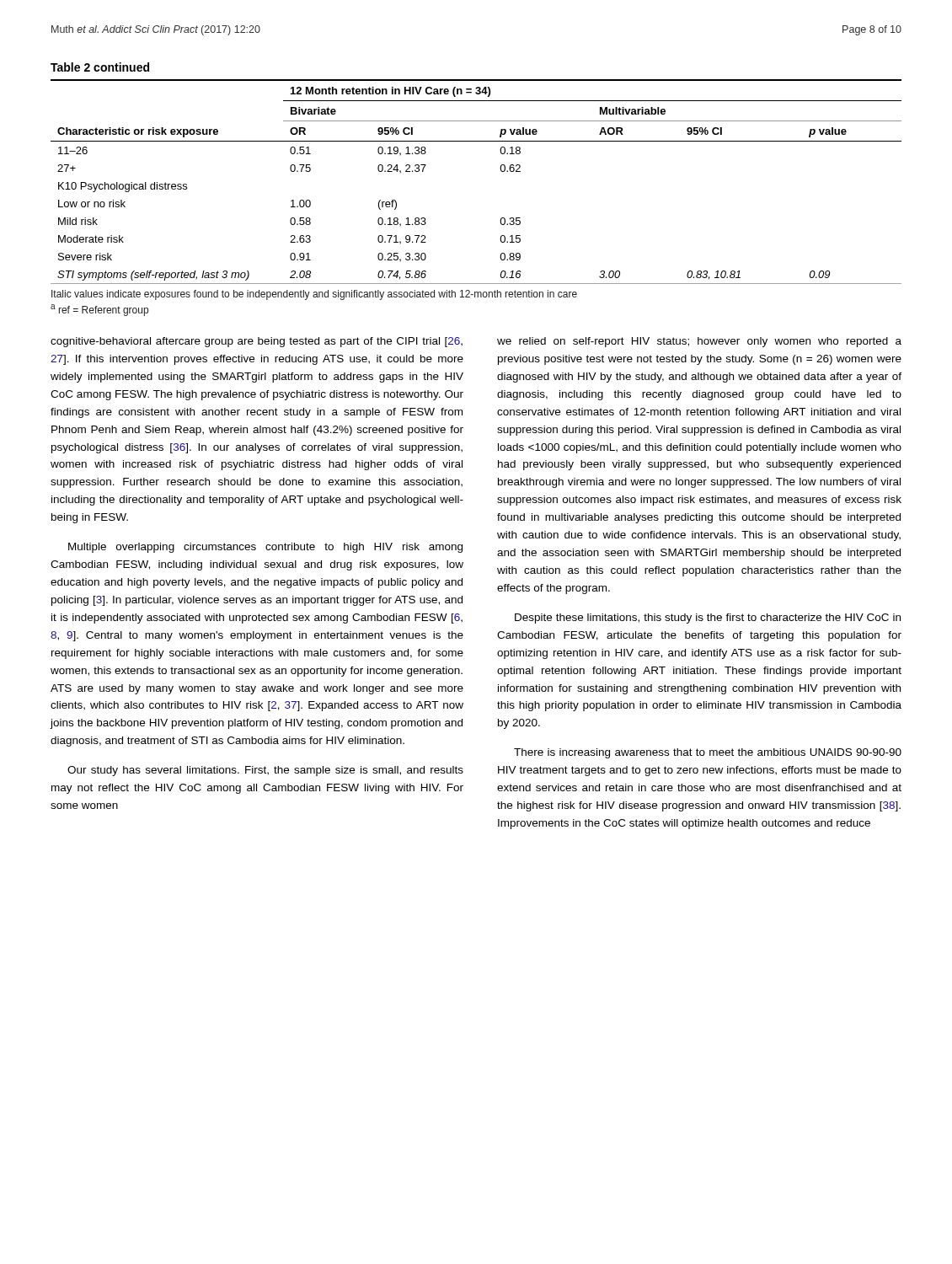Screen dimensions: 1264x952
Task: Locate the text "a ref = Referent group"
Action: tap(99, 310)
